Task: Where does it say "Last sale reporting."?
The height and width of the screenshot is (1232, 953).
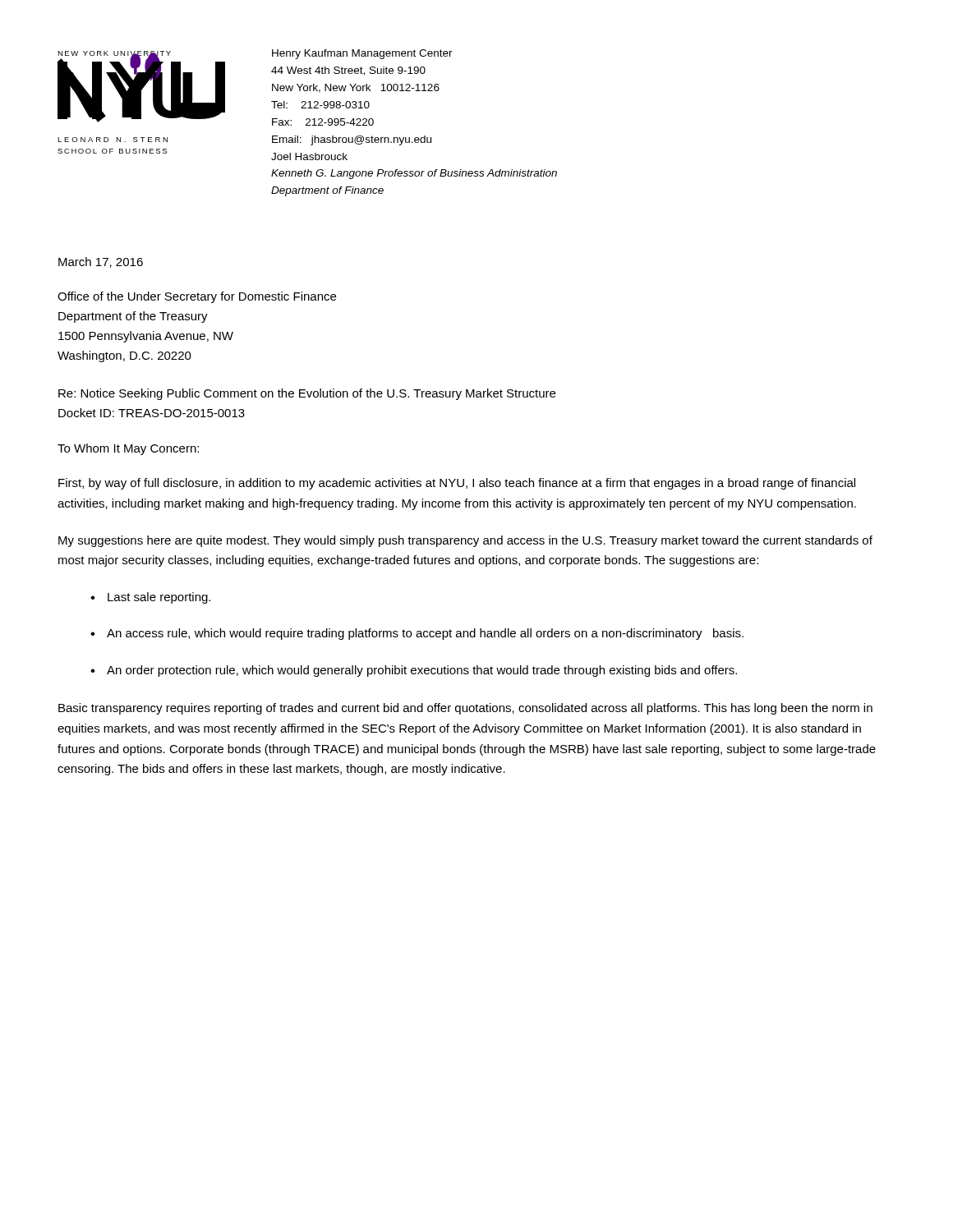Action: coord(159,597)
